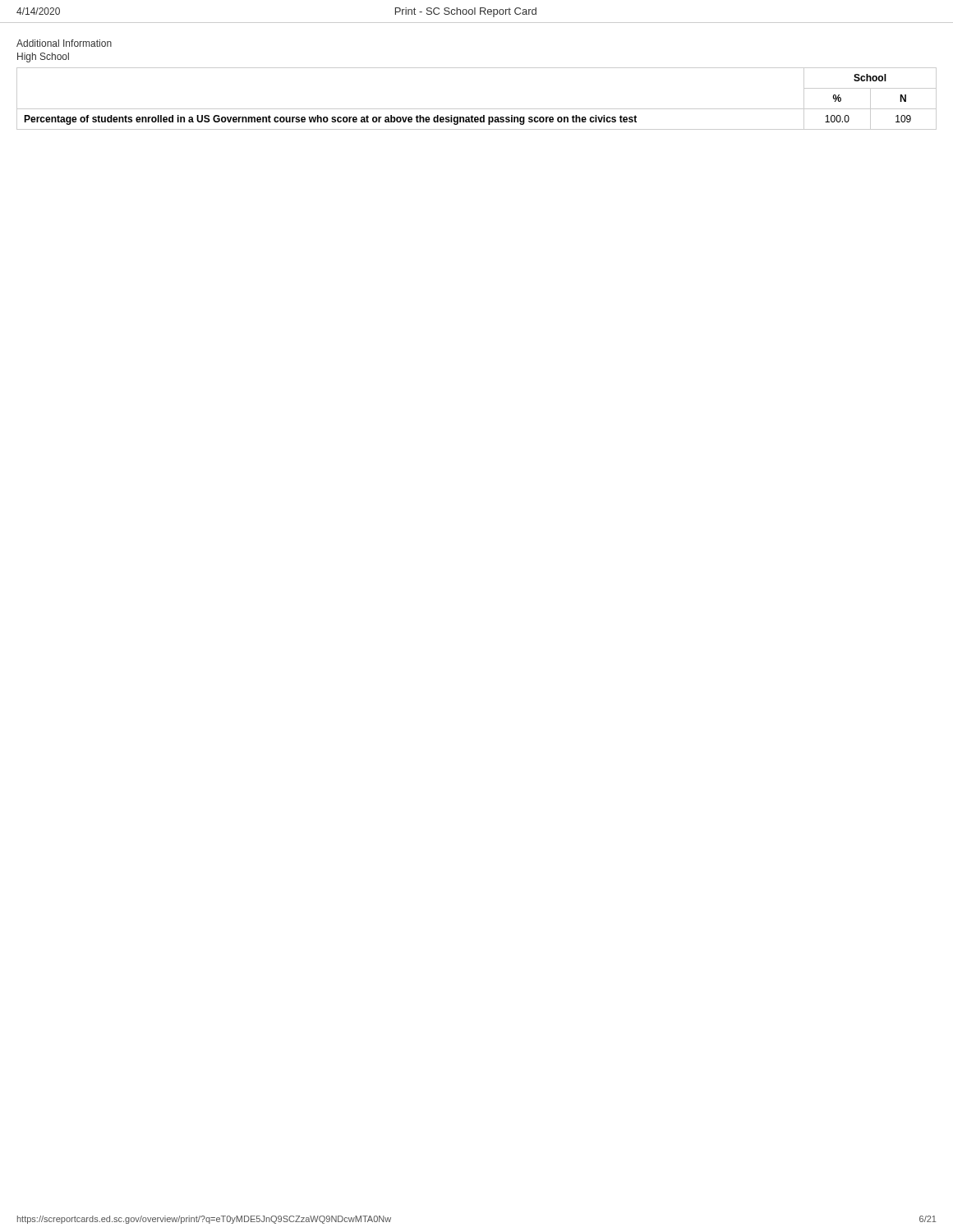Find "Additional Information" on this page
The image size is (953, 1232).
64,44
